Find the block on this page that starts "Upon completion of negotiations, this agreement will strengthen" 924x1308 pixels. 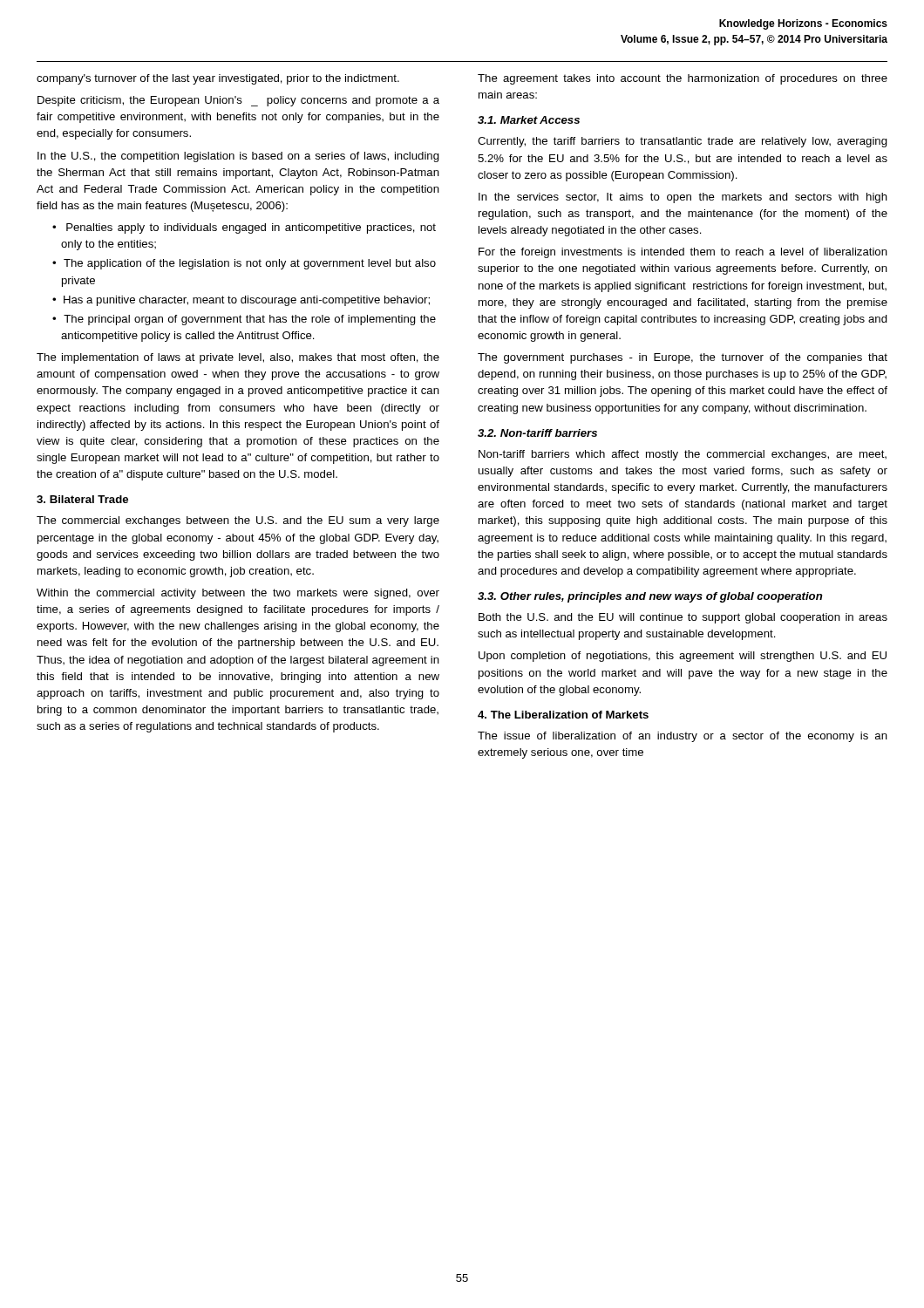683,672
